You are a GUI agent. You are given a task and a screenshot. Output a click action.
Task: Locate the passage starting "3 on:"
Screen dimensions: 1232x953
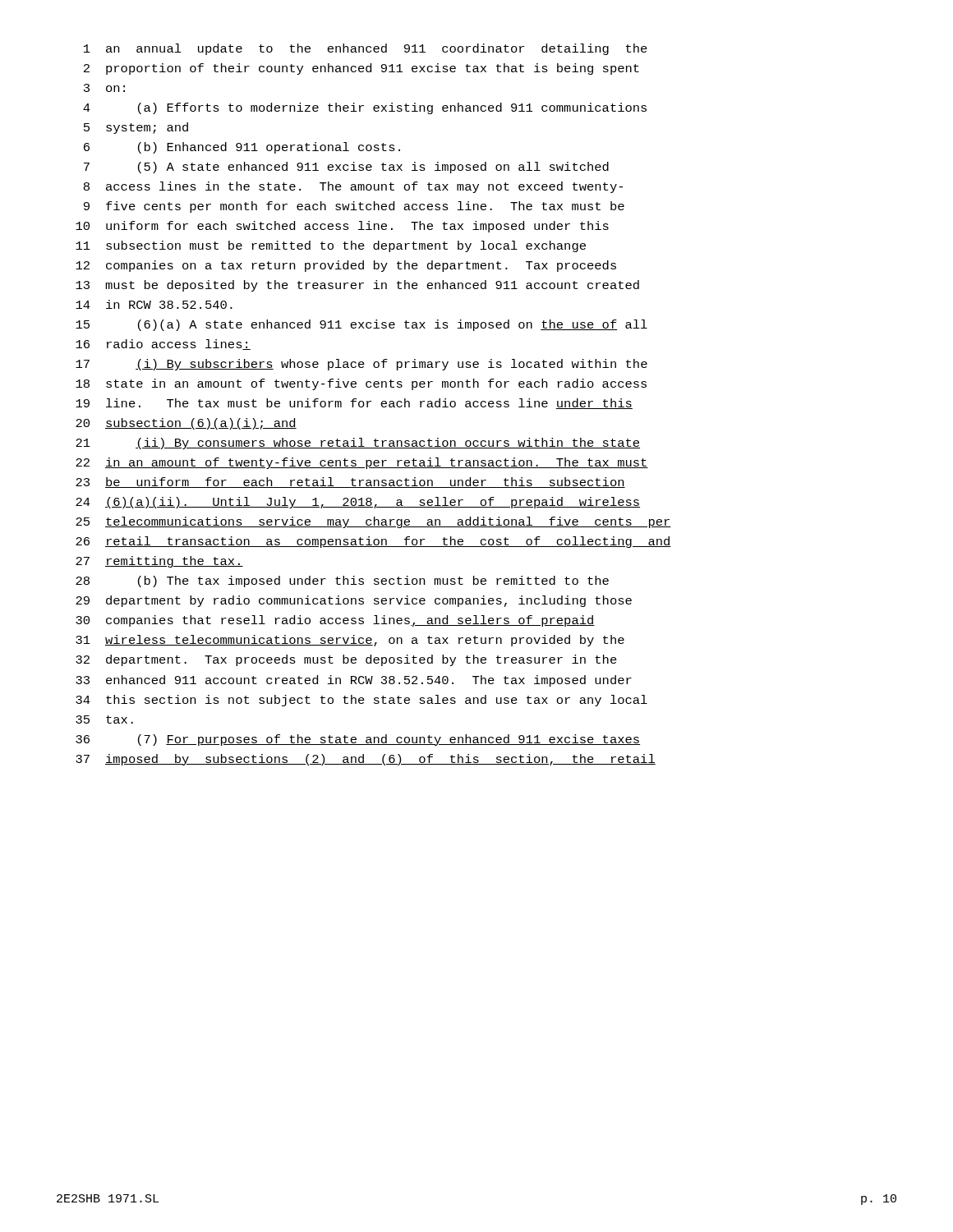coord(104,88)
